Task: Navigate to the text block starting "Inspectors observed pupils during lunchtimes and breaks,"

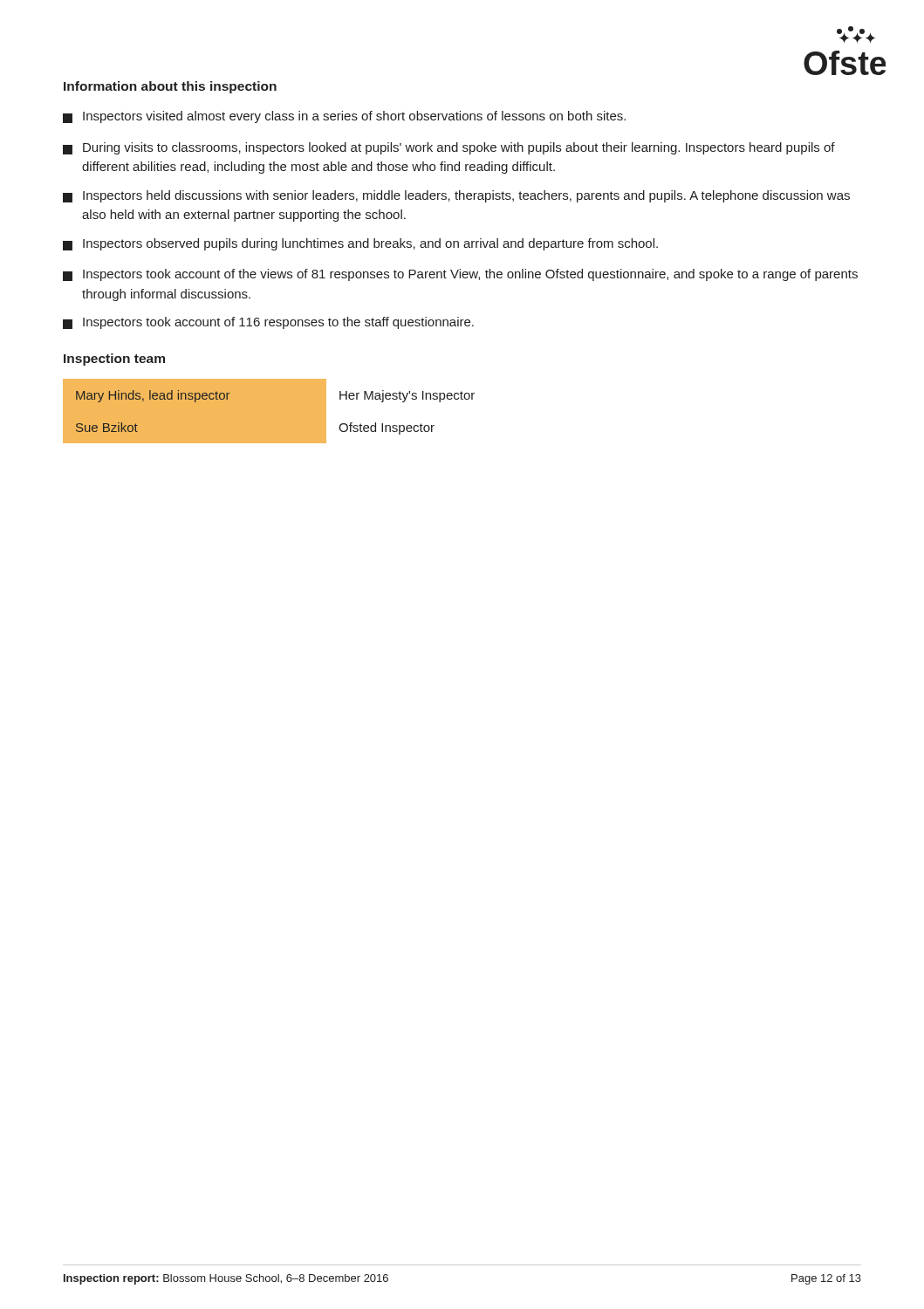Action: (462, 245)
